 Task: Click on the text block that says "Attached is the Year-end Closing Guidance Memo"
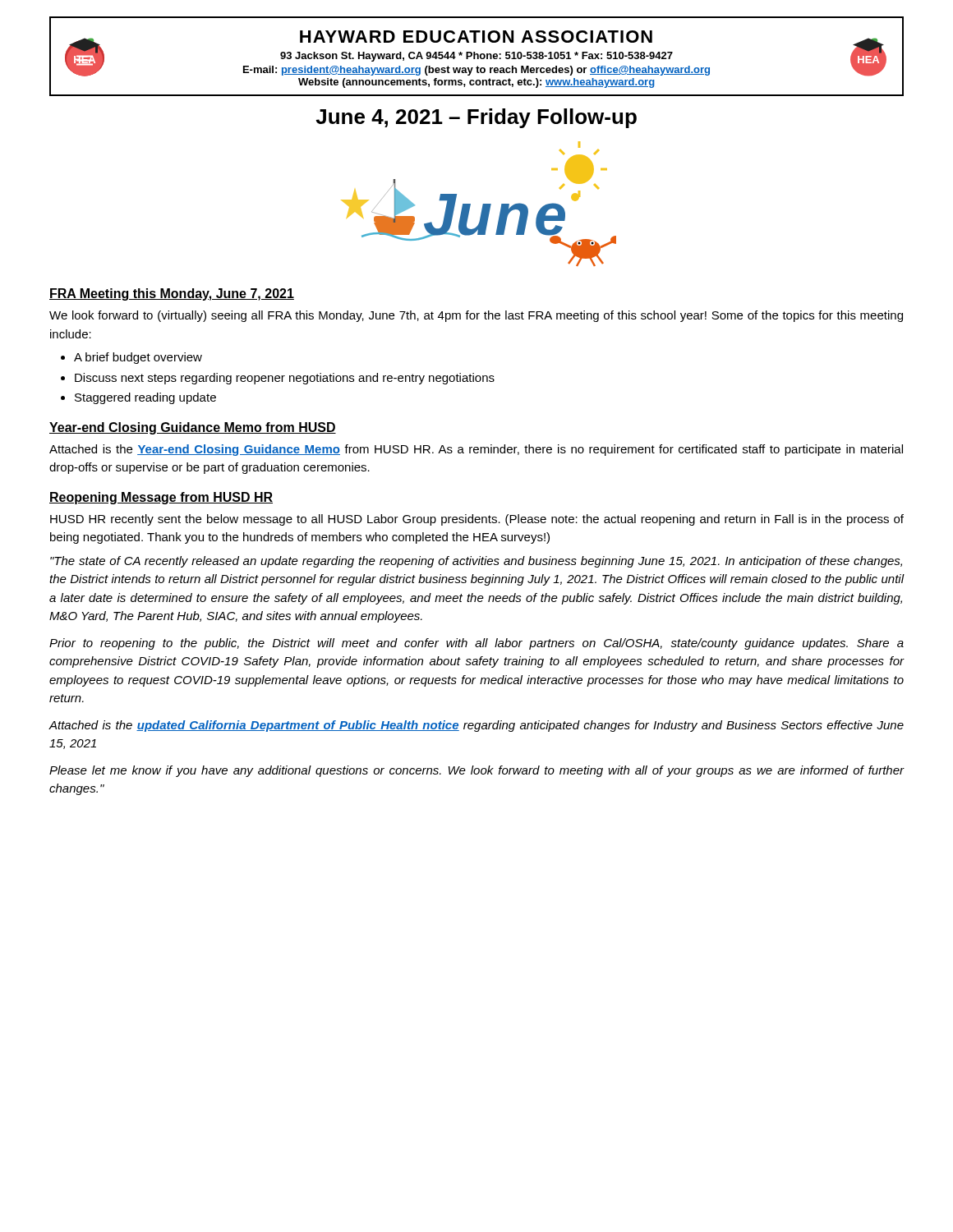tap(476, 458)
